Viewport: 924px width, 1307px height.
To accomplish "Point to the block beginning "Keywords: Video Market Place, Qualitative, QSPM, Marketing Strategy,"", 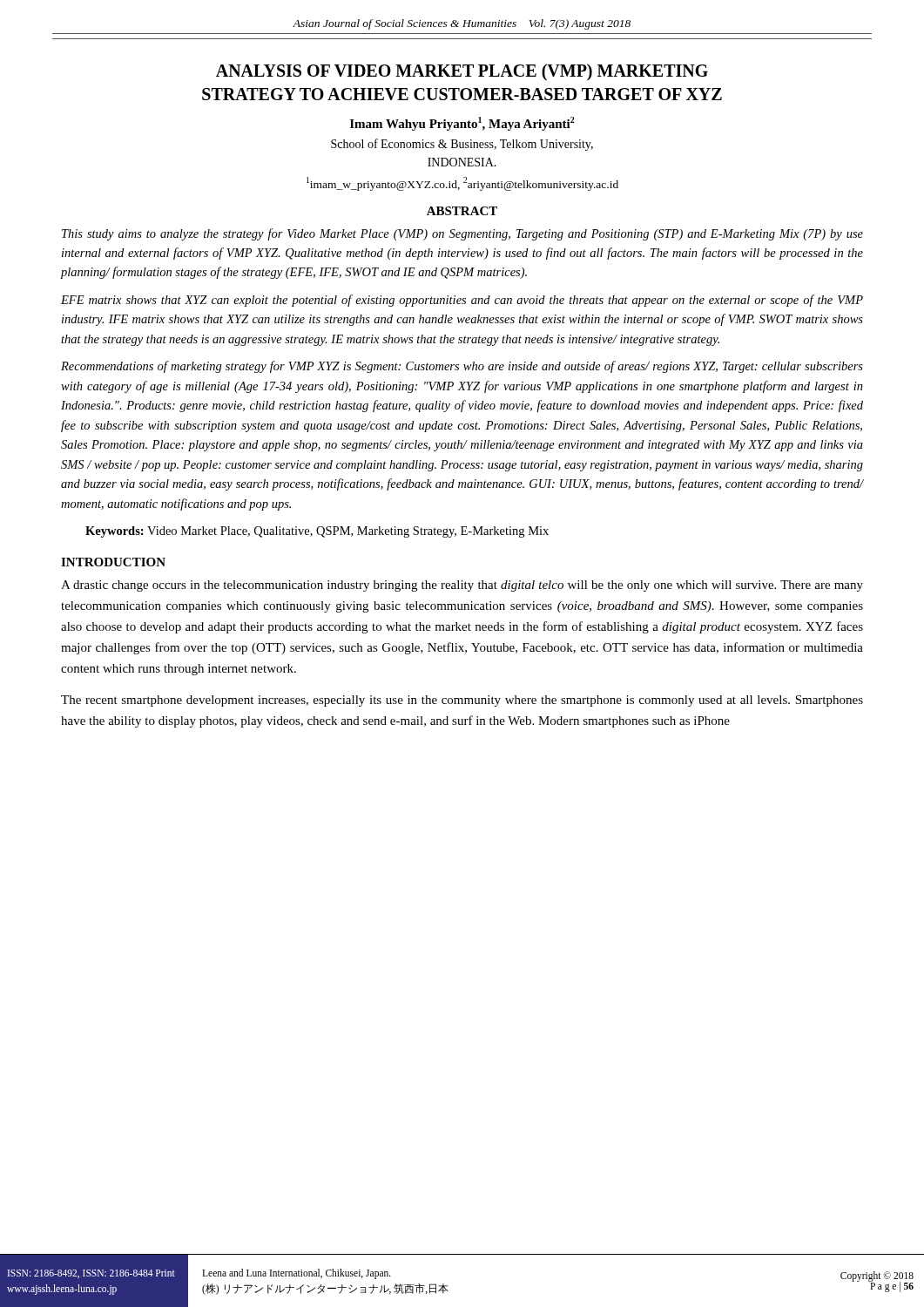I will coord(317,531).
